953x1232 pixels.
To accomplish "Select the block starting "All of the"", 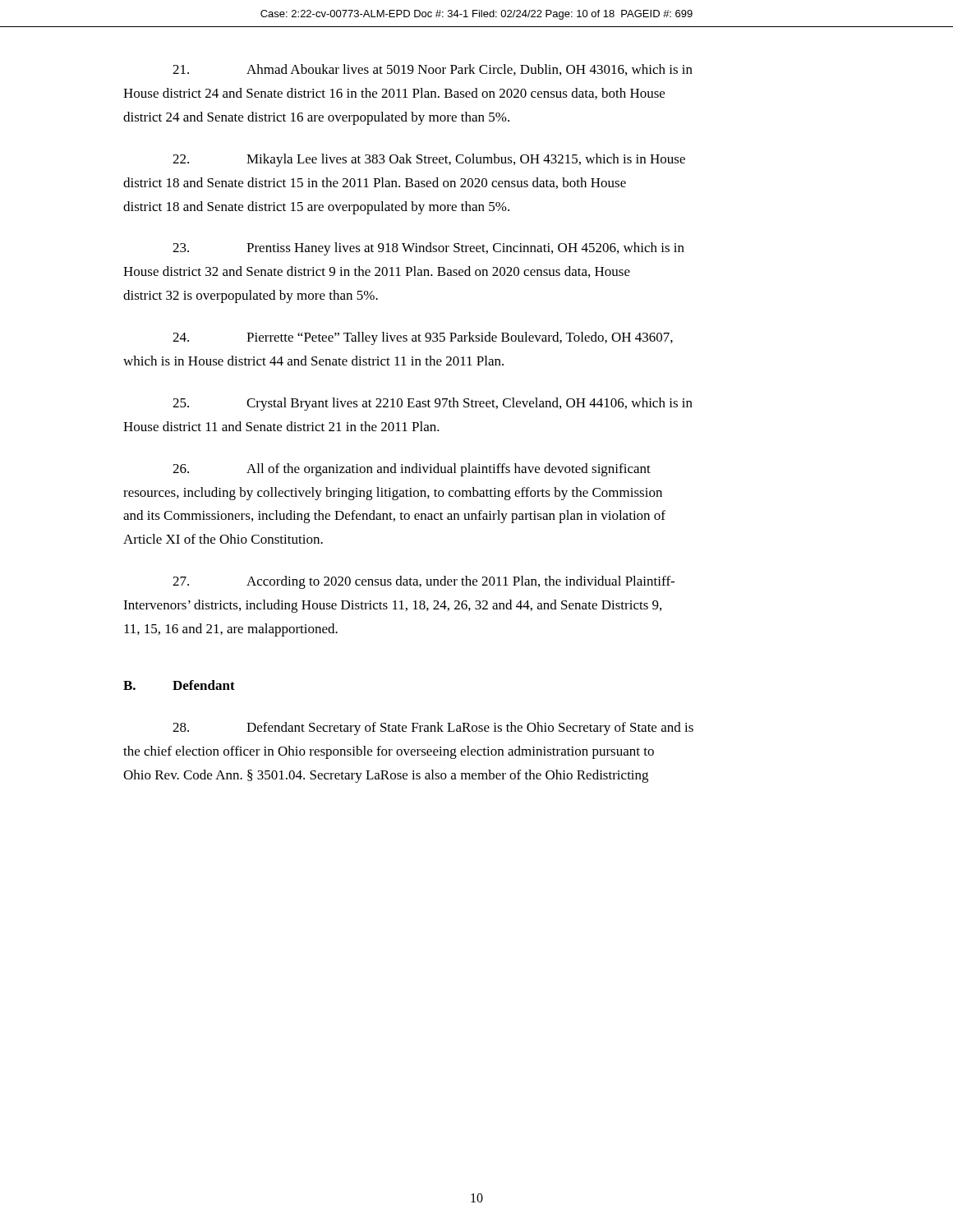I will click(476, 505).
